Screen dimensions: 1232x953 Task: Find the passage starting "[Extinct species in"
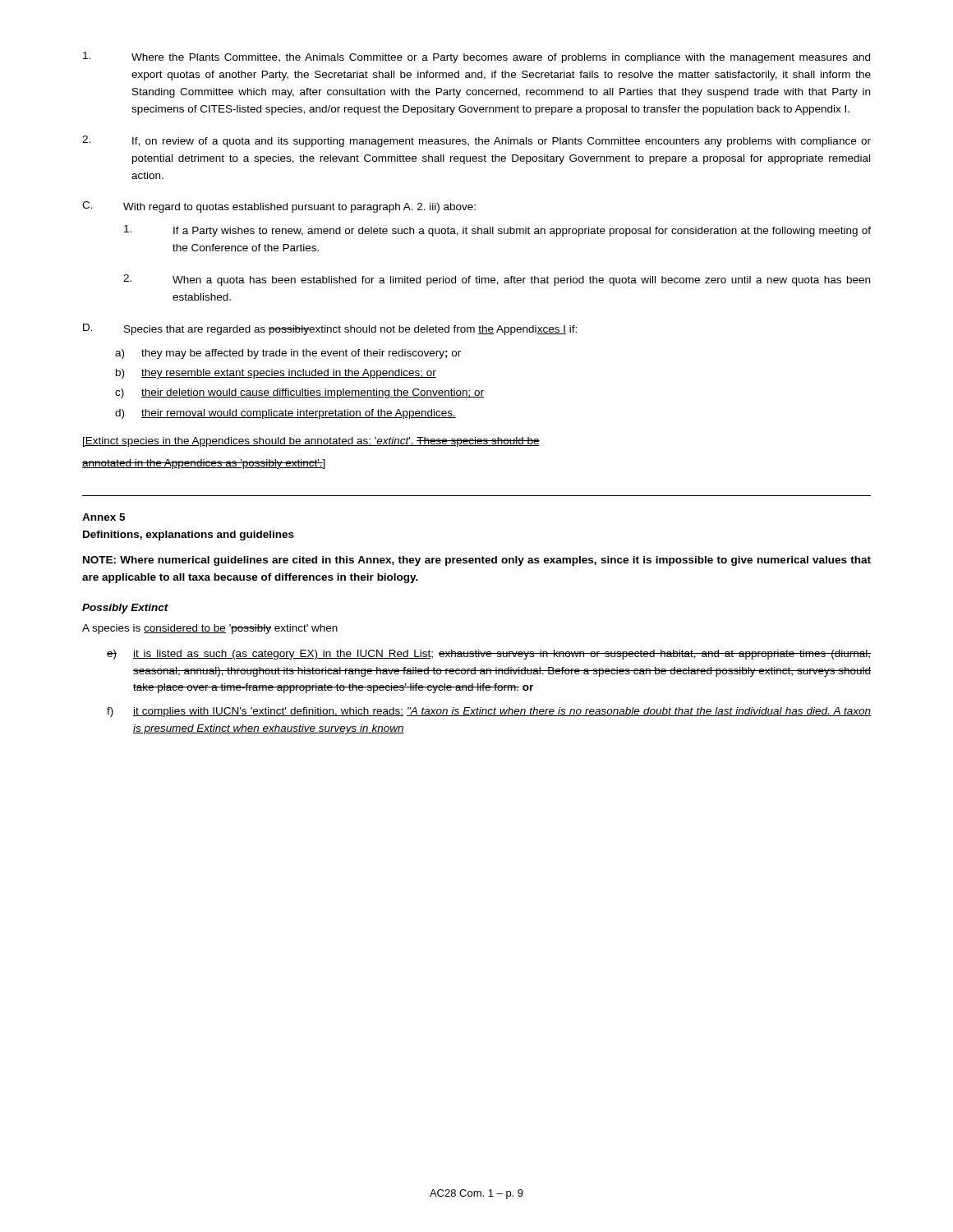476,452
